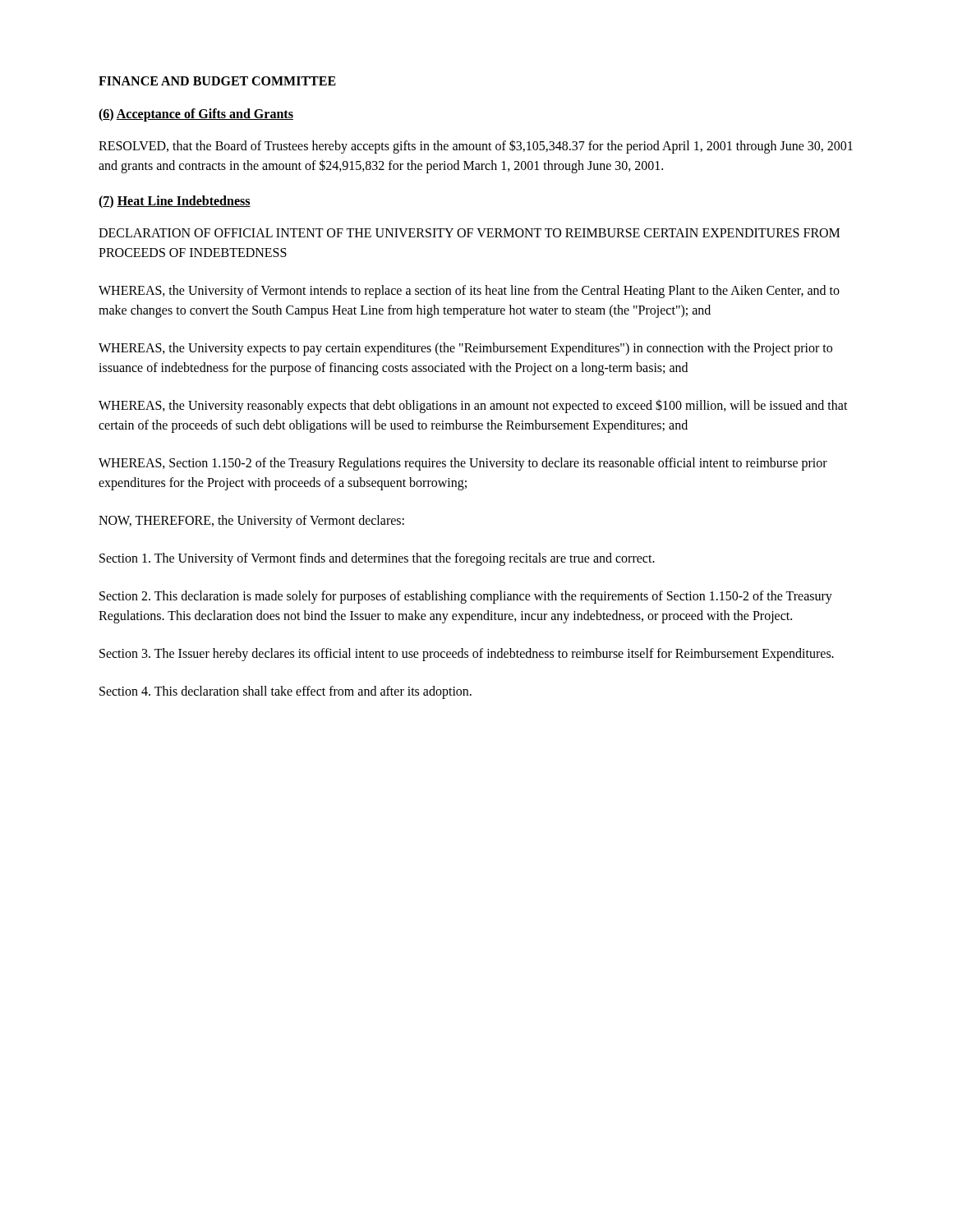The image size is (953, 1232).
Task: Select the text block that reads "Section 1. The"
Action: point(377,558)
